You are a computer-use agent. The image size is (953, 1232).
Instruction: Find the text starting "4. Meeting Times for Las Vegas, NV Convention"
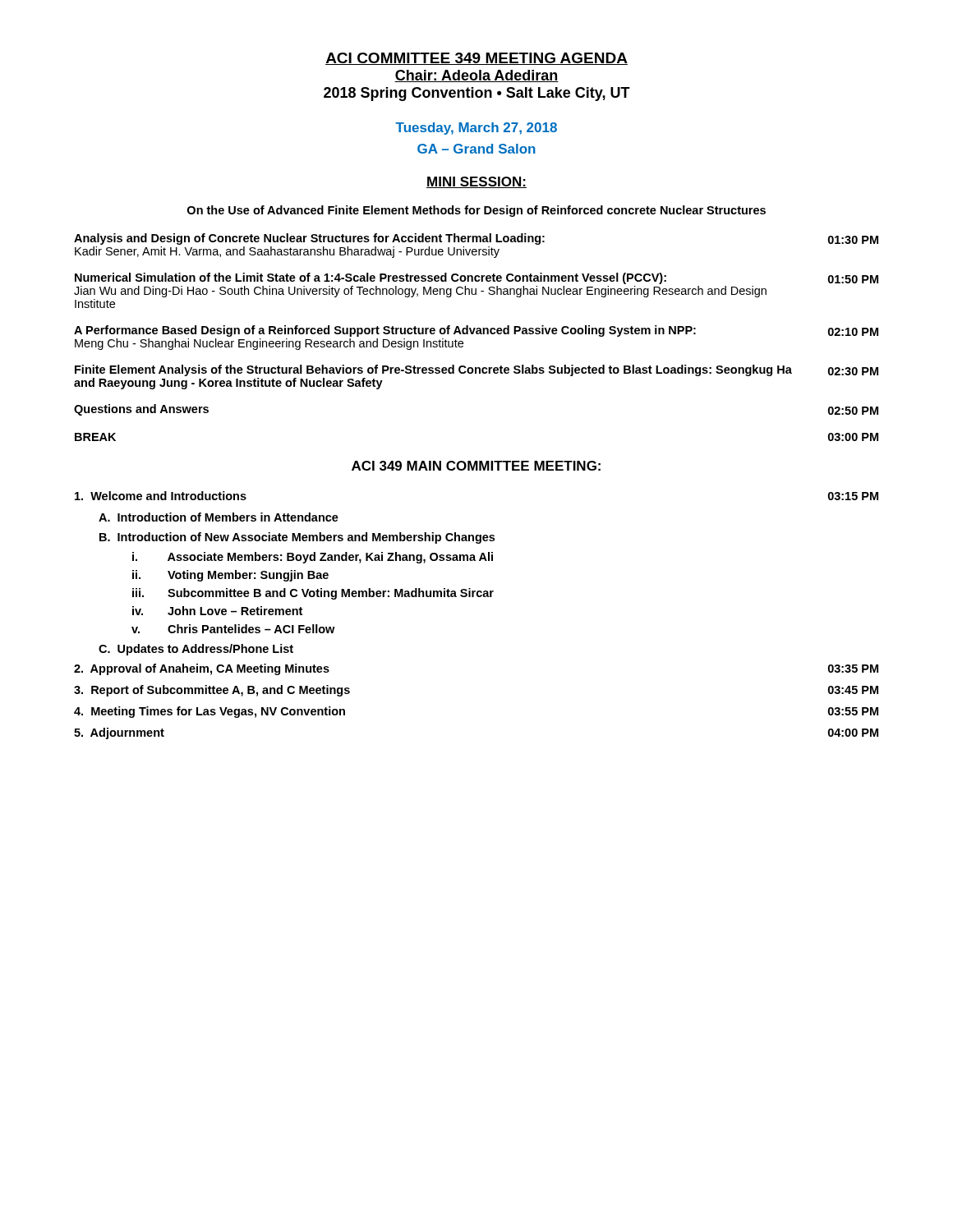[206, 712]
